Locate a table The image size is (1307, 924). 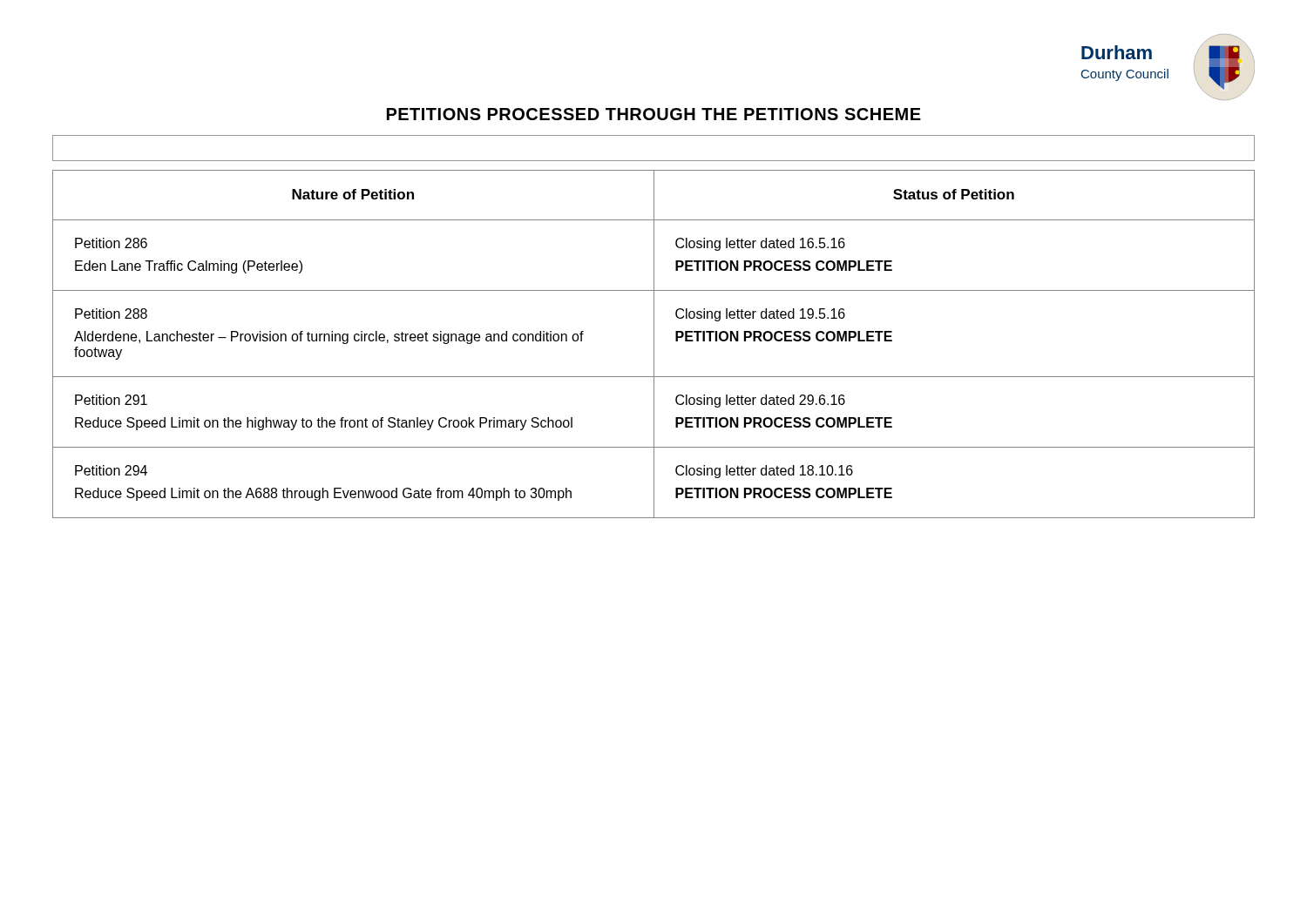[x=654, y=534]
